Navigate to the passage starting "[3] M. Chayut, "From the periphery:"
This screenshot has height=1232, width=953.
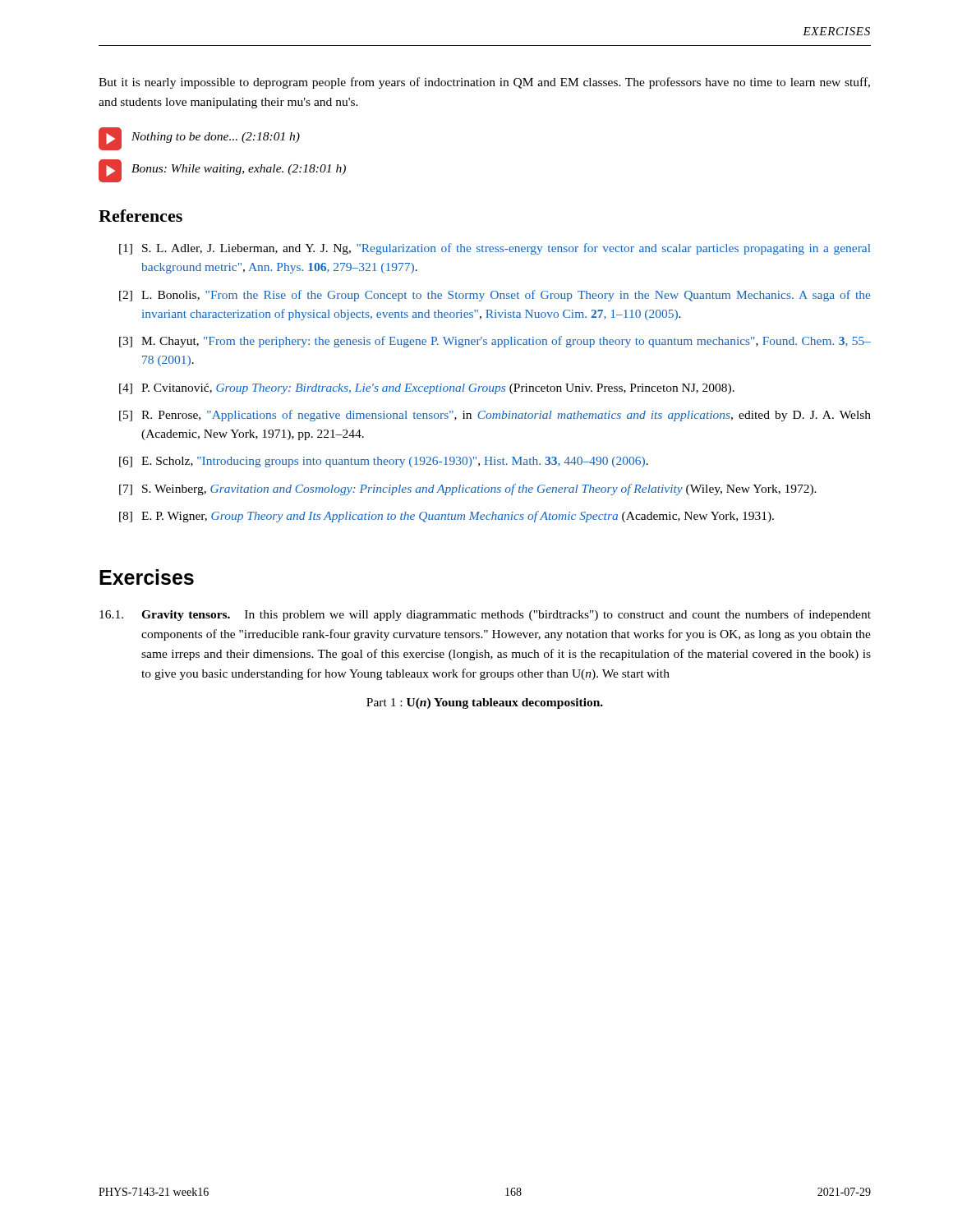pos(485,350)
